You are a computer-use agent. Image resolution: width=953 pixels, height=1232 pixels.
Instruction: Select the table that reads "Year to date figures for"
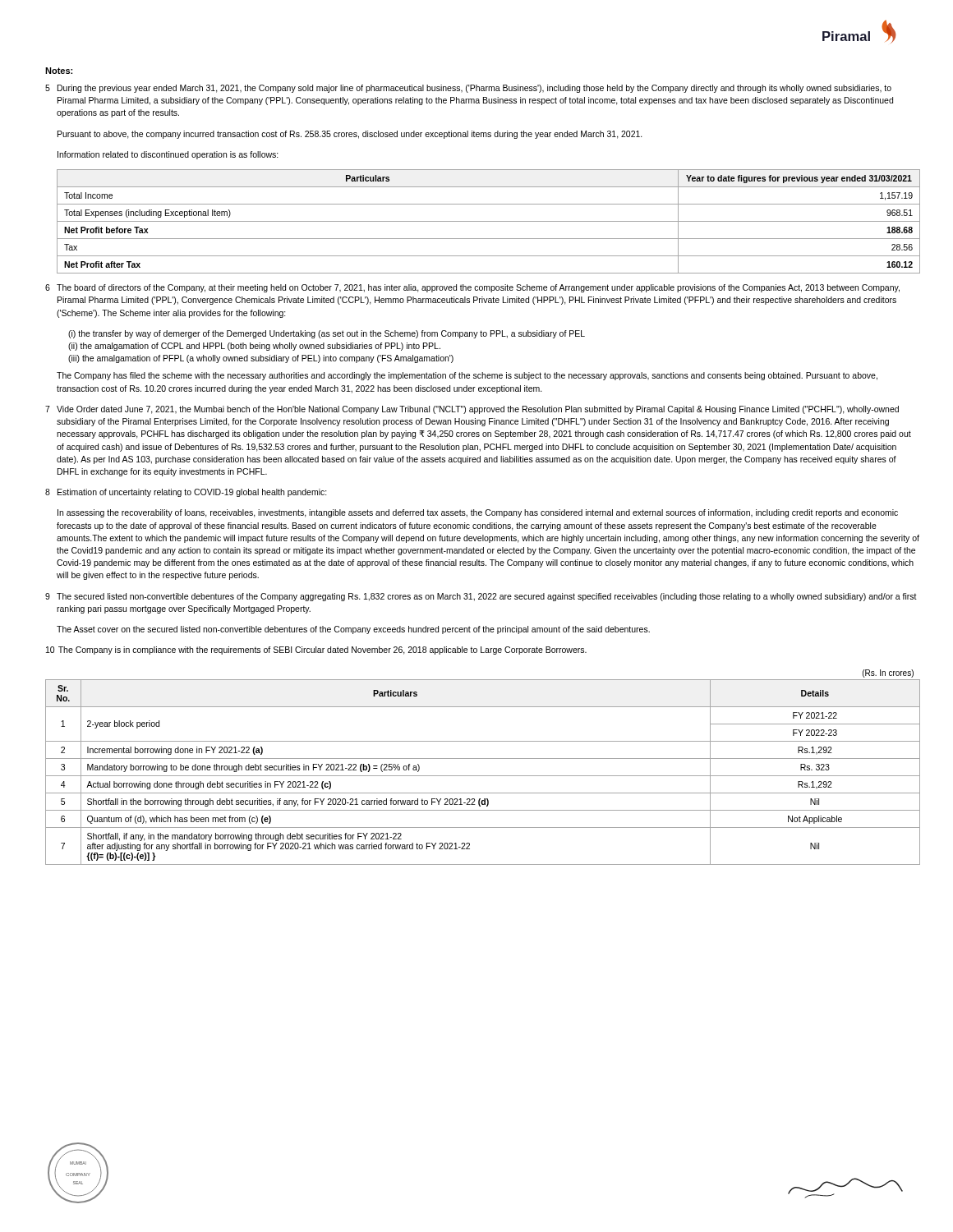tap(488, 221)
